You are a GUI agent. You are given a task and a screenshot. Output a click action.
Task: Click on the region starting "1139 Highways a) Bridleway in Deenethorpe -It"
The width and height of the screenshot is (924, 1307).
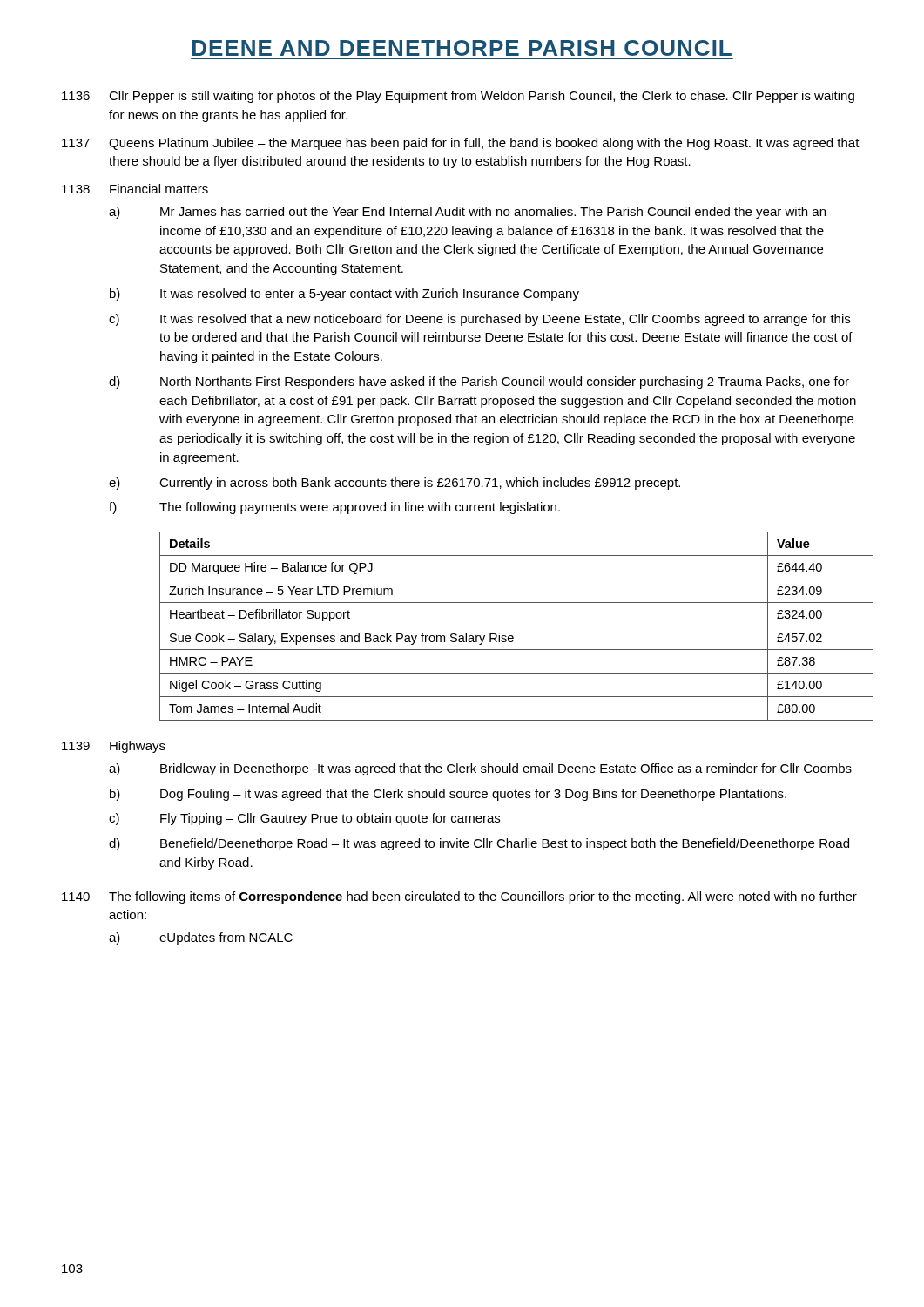(x=462, y=807)
